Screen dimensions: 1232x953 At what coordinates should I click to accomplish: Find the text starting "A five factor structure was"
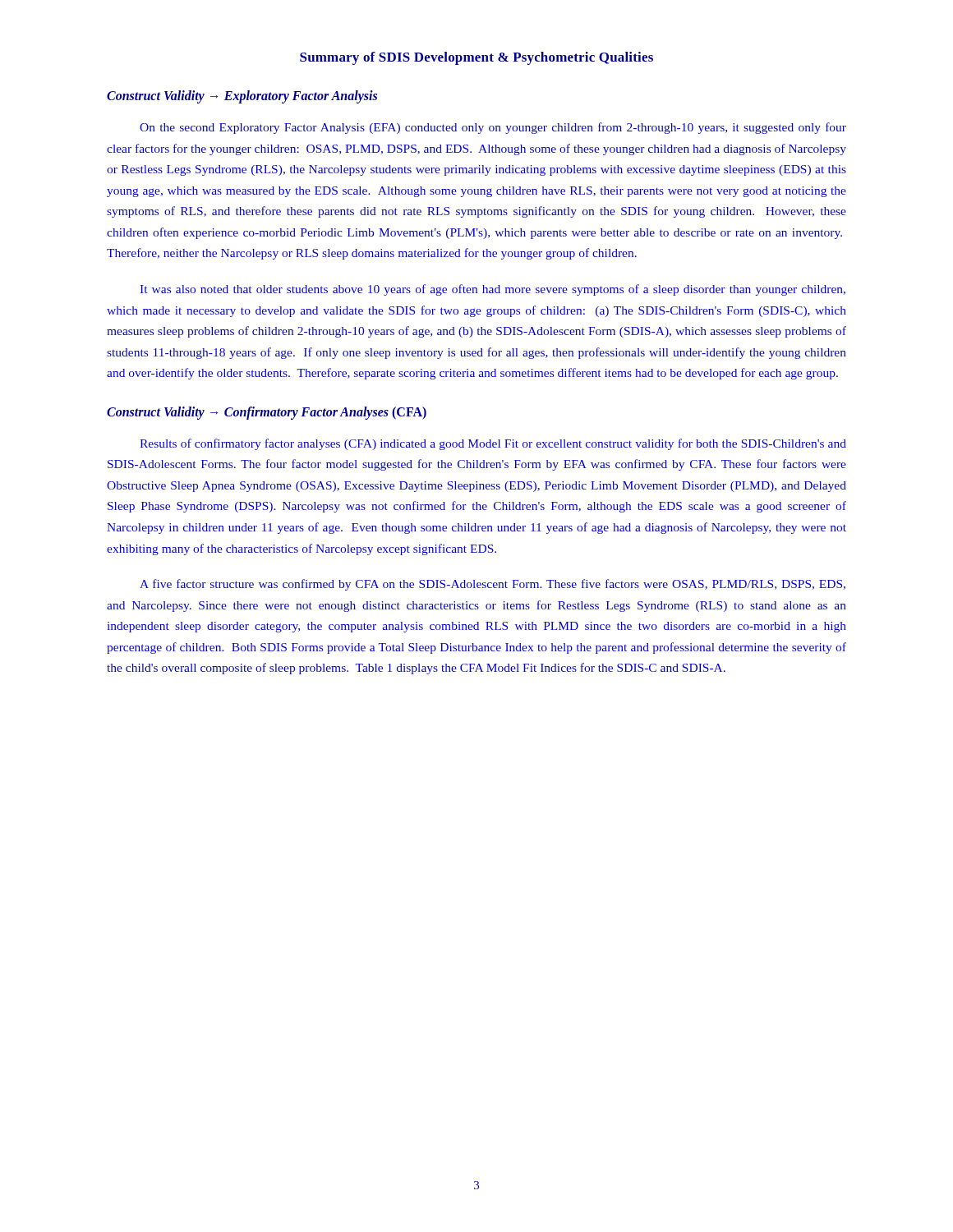click(x=476, y=626)
